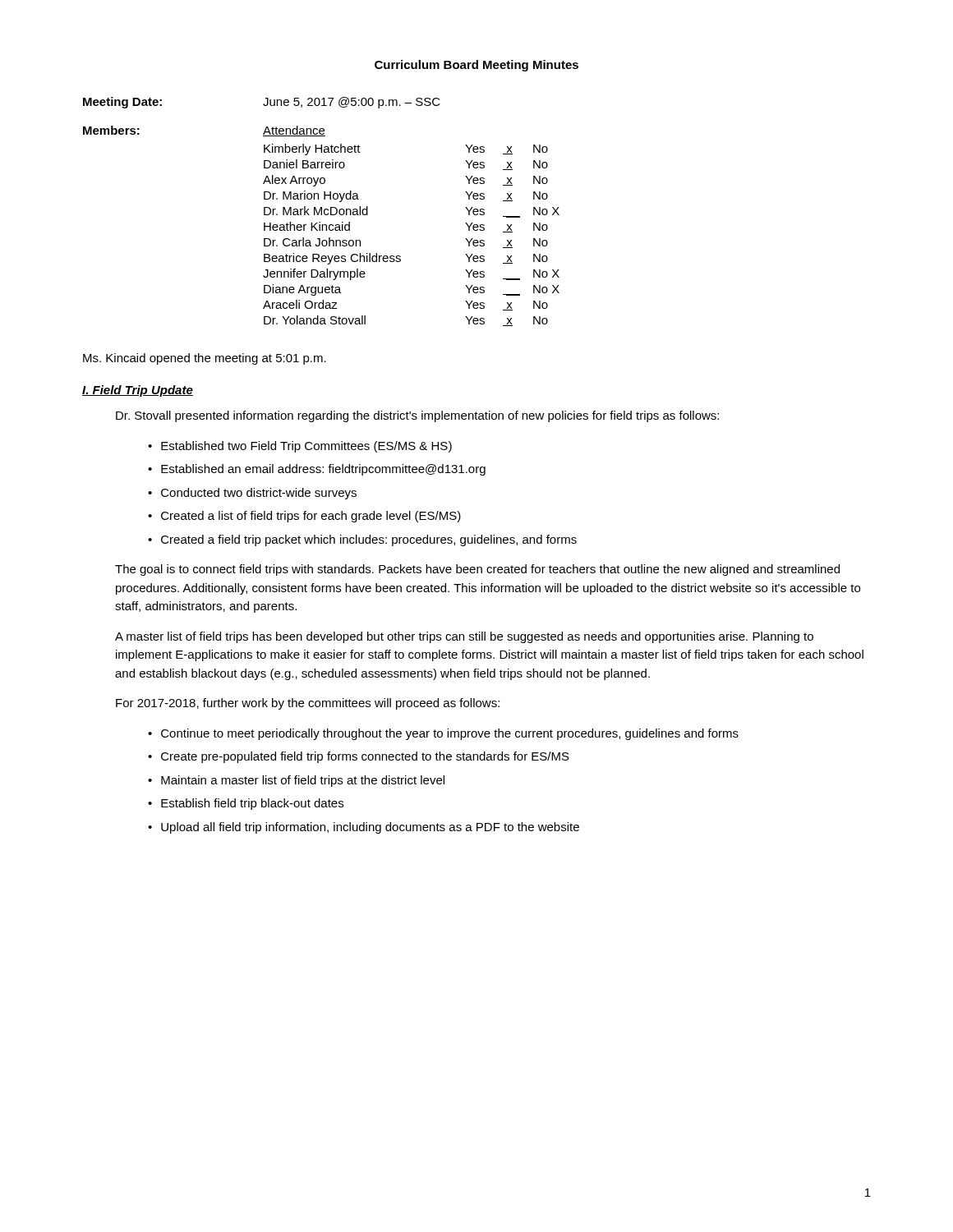Find the table
This screenshot has height=1232, width=953.
(567, 225)
